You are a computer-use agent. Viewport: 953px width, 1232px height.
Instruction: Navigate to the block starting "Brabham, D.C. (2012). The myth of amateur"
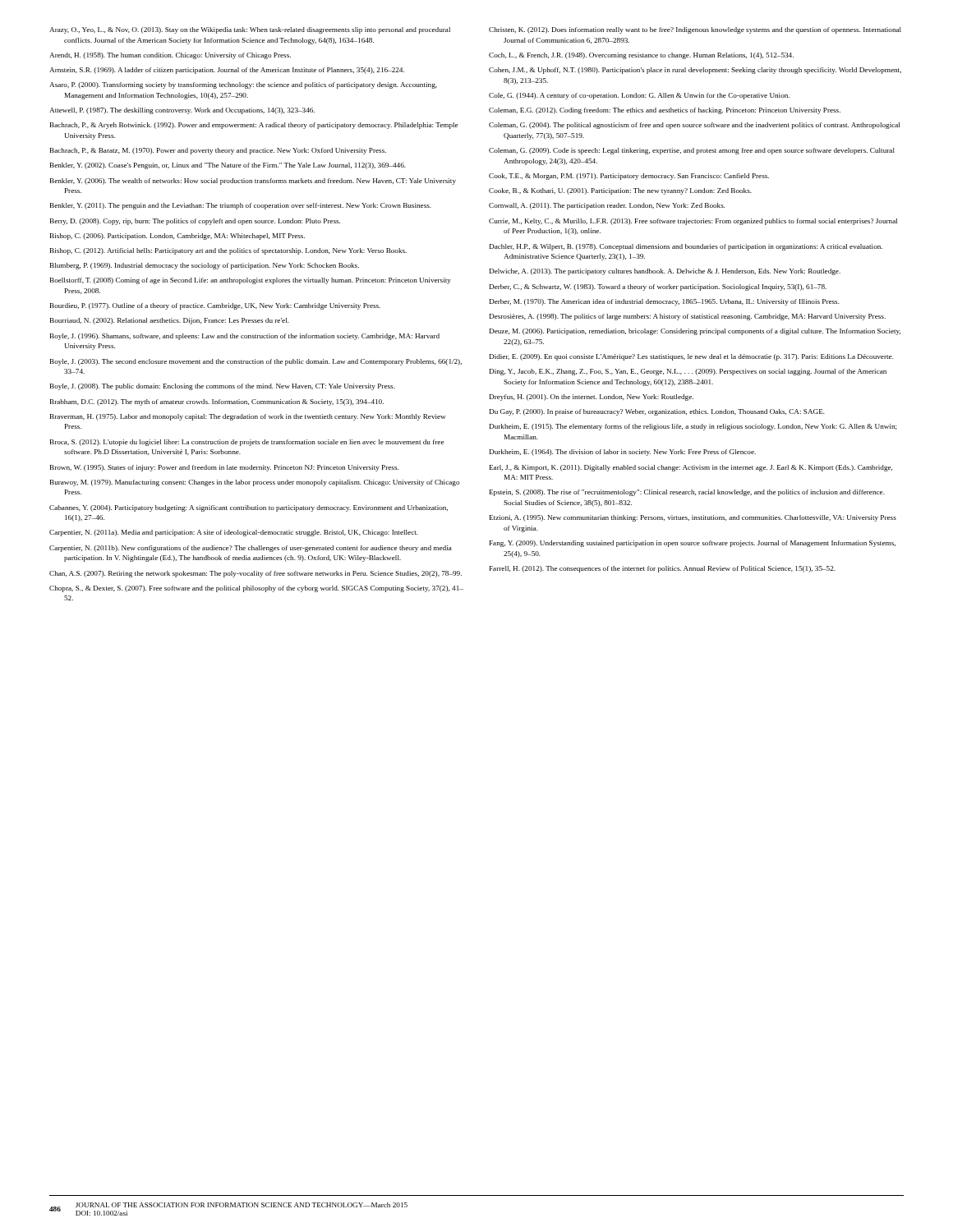[x=217, y=401]
